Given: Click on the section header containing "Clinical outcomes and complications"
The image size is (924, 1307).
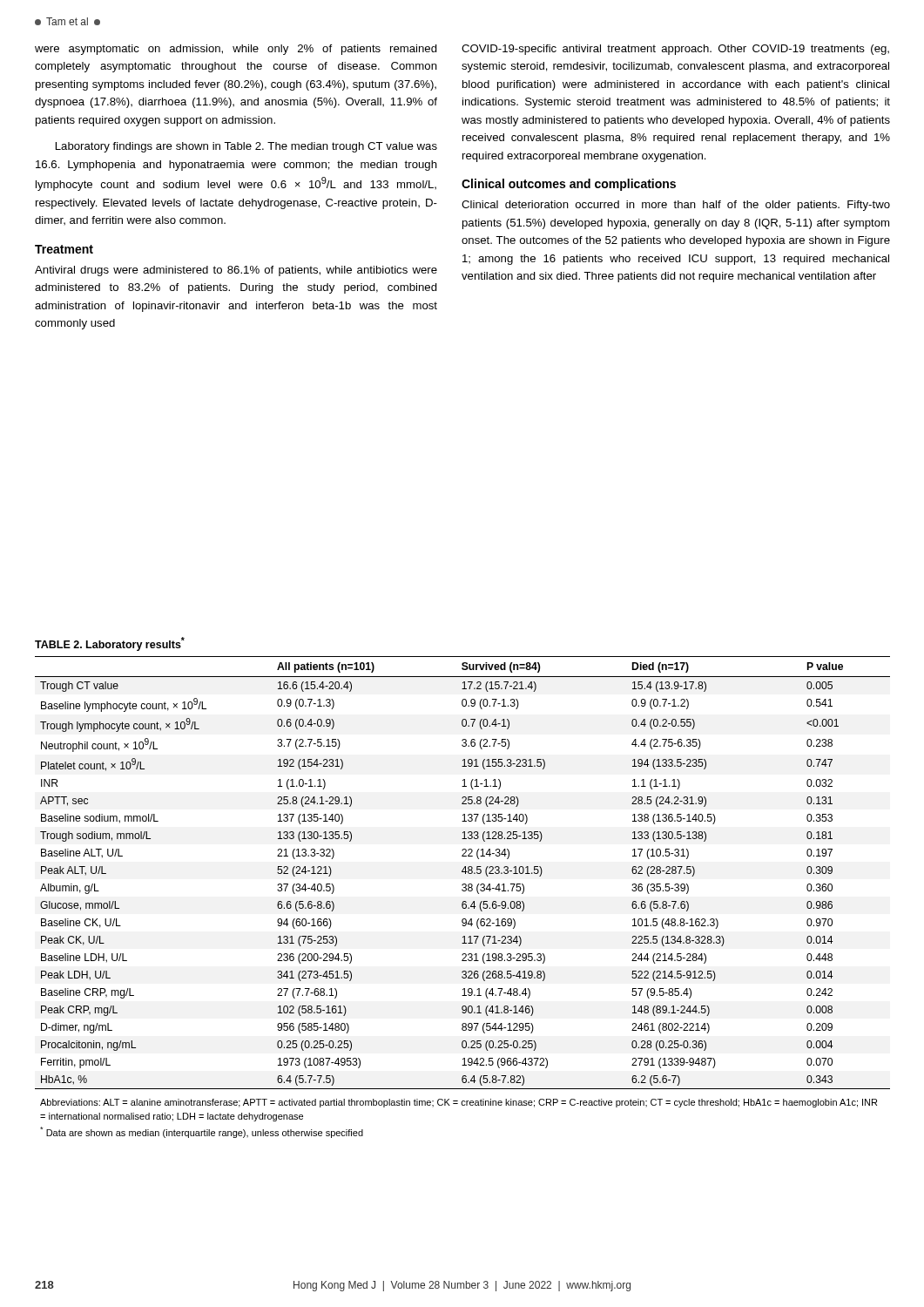Looking at the screenshot, I should click(569, 184).
